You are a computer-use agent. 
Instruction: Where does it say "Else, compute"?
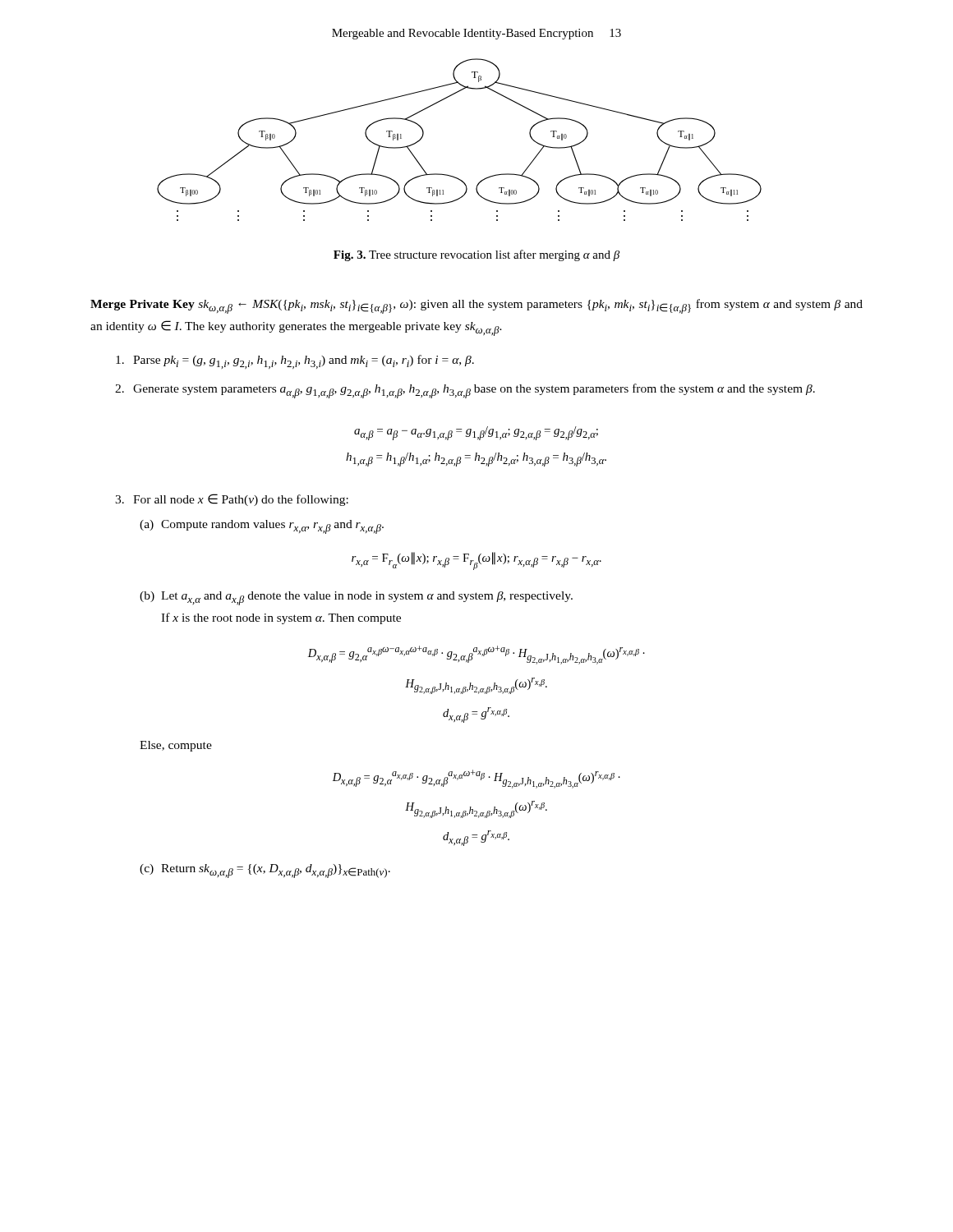[x=176, y=744]
